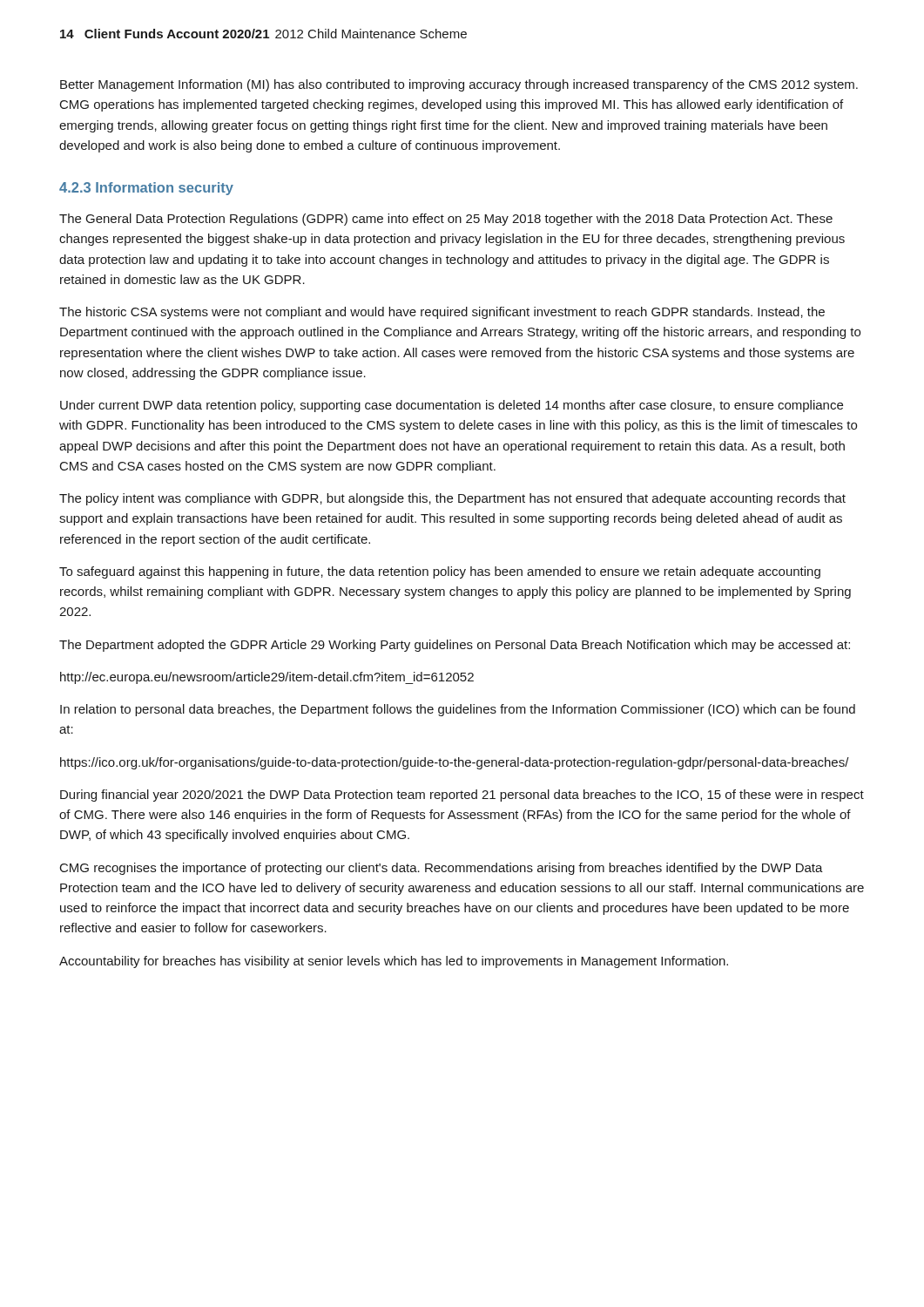Screen dimensions: 1307x924
Task: Locate the block of text that opens with "Accountability for breaches has visibility at senior"
Action: (x=394, y=960)
